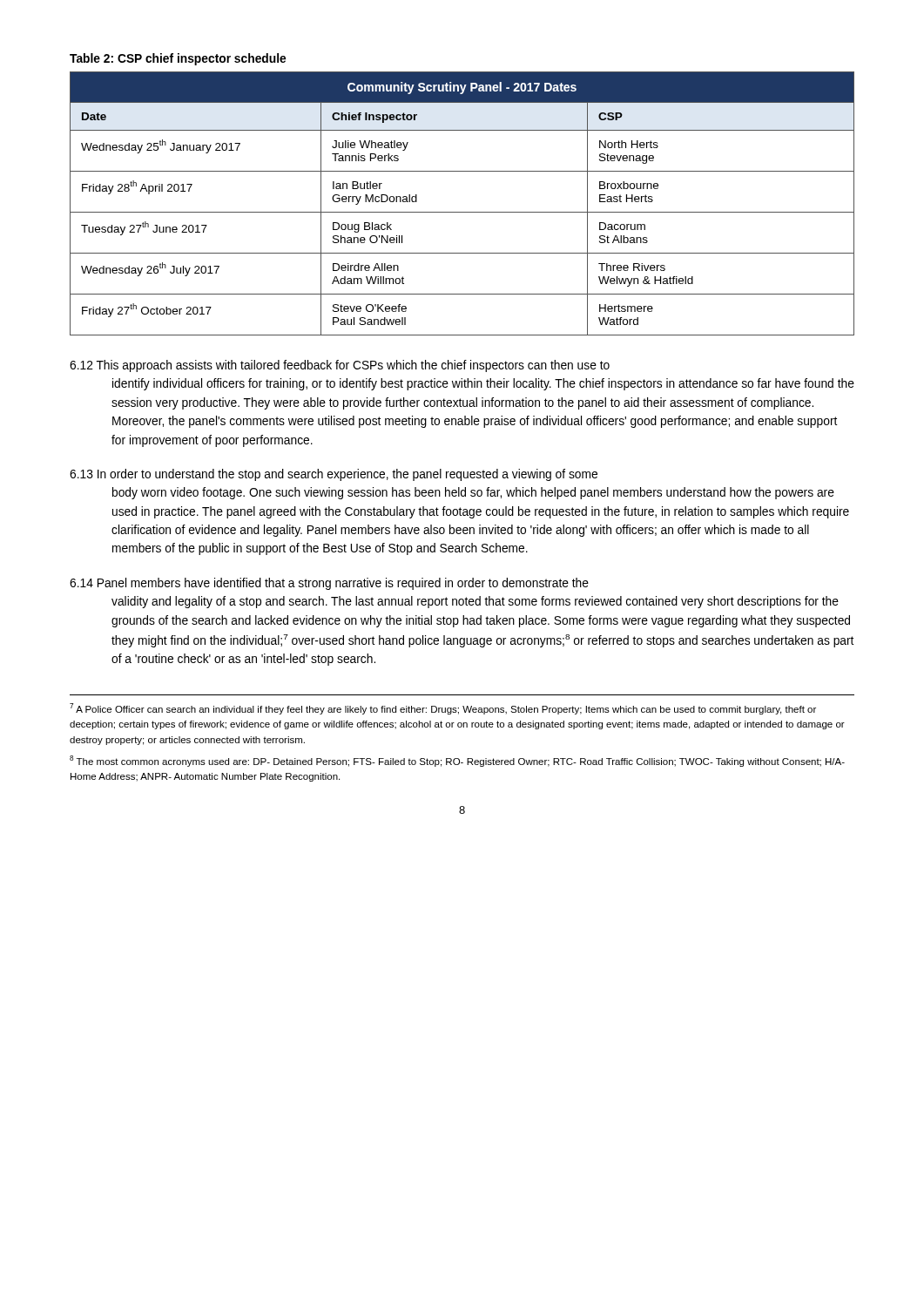Find the footnote containing "7 A Police Officer can search an individual"

pyautogui.click(x=457, y=724)
